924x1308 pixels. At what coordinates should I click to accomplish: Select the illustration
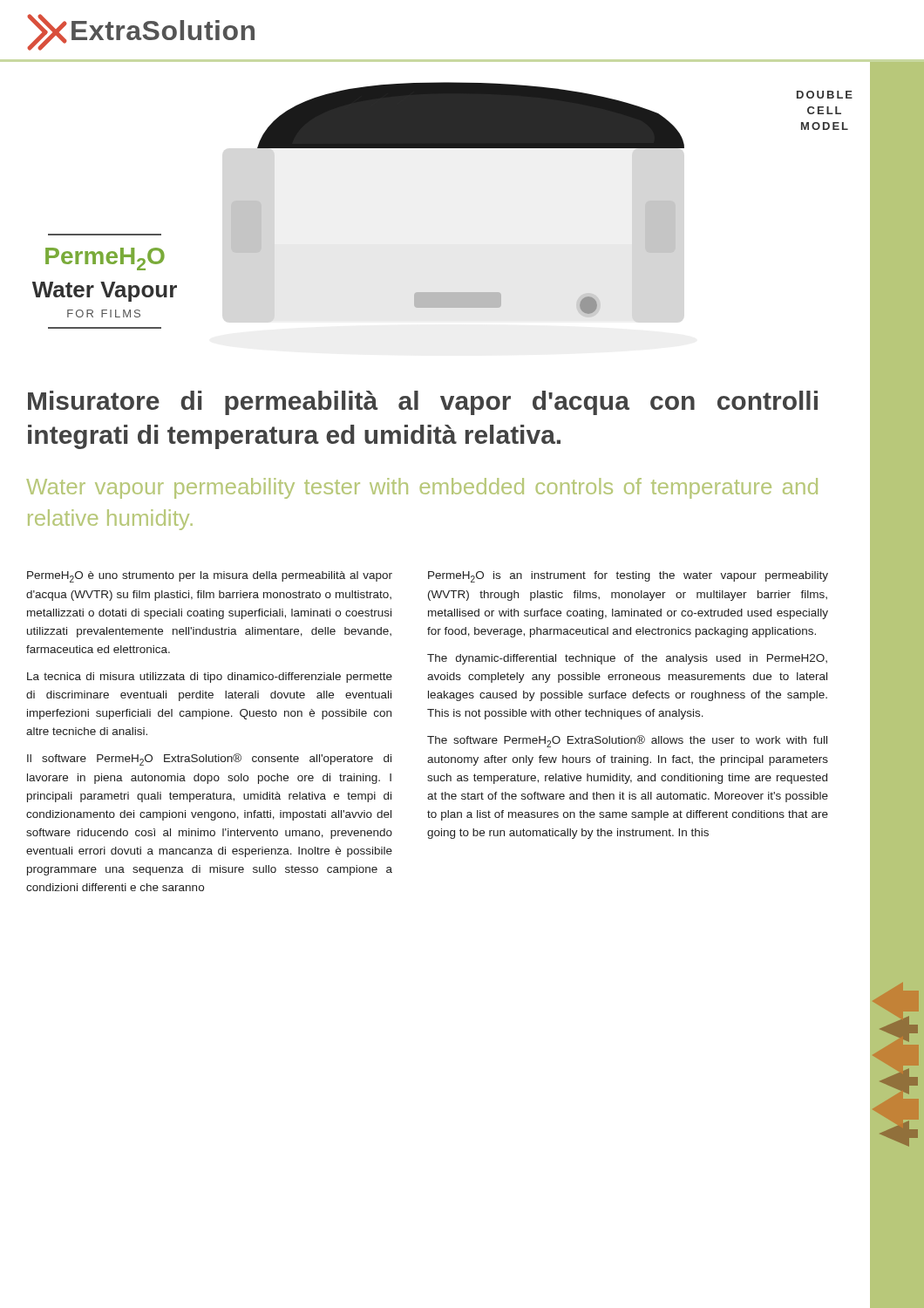[897, 1046]
